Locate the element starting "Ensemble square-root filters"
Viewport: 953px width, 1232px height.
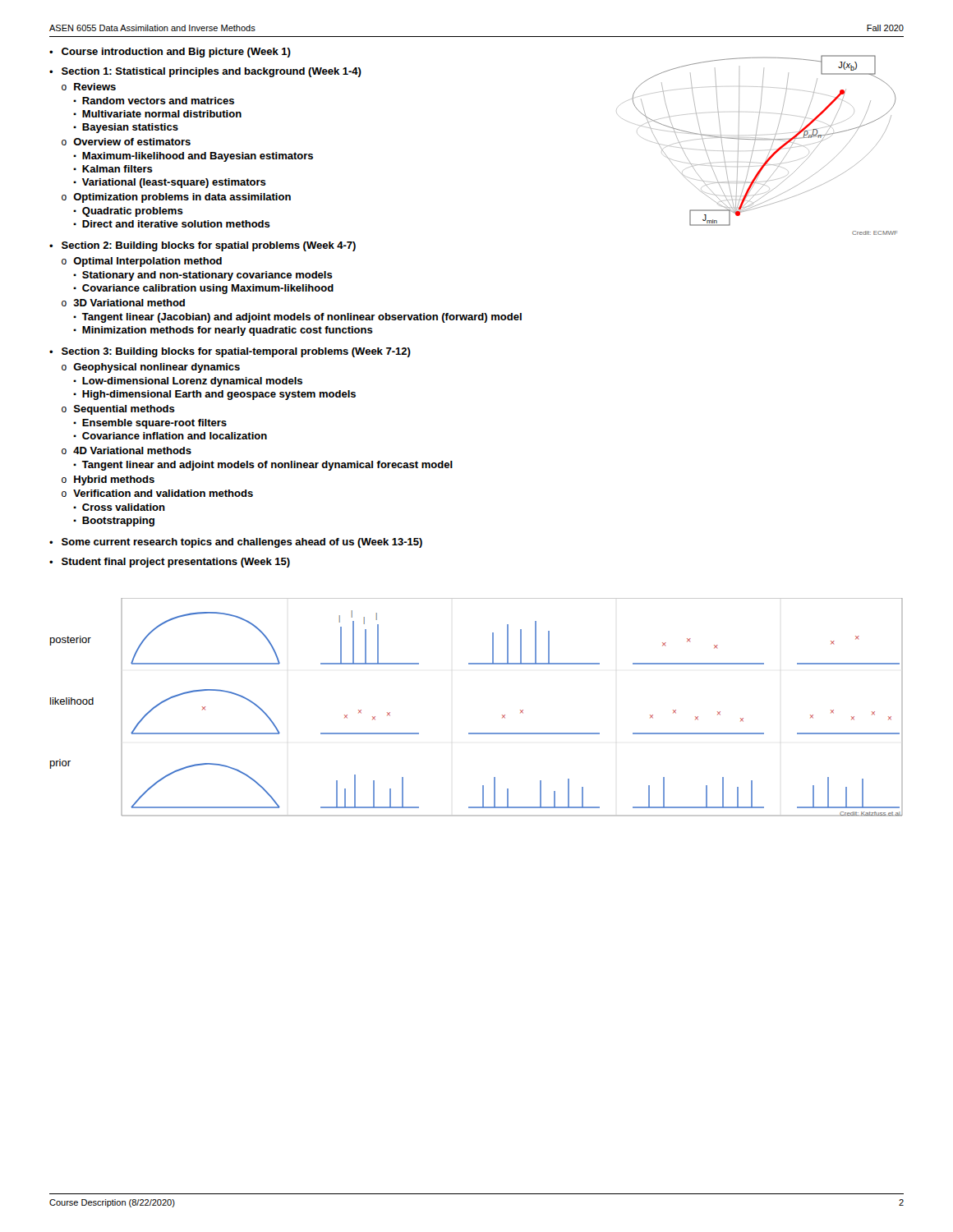click(x=154, y=423)
